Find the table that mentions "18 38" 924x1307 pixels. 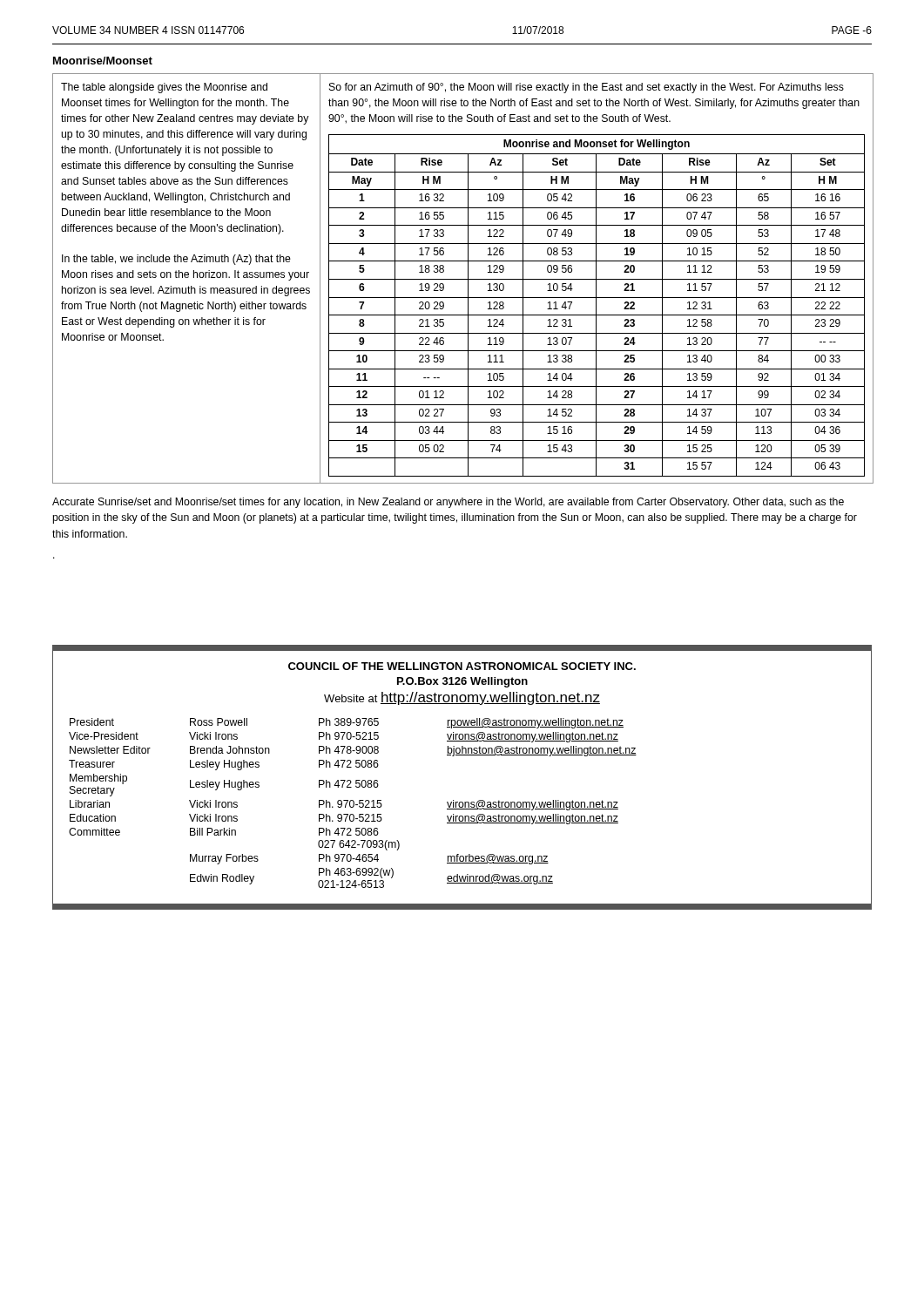[597, 305]
